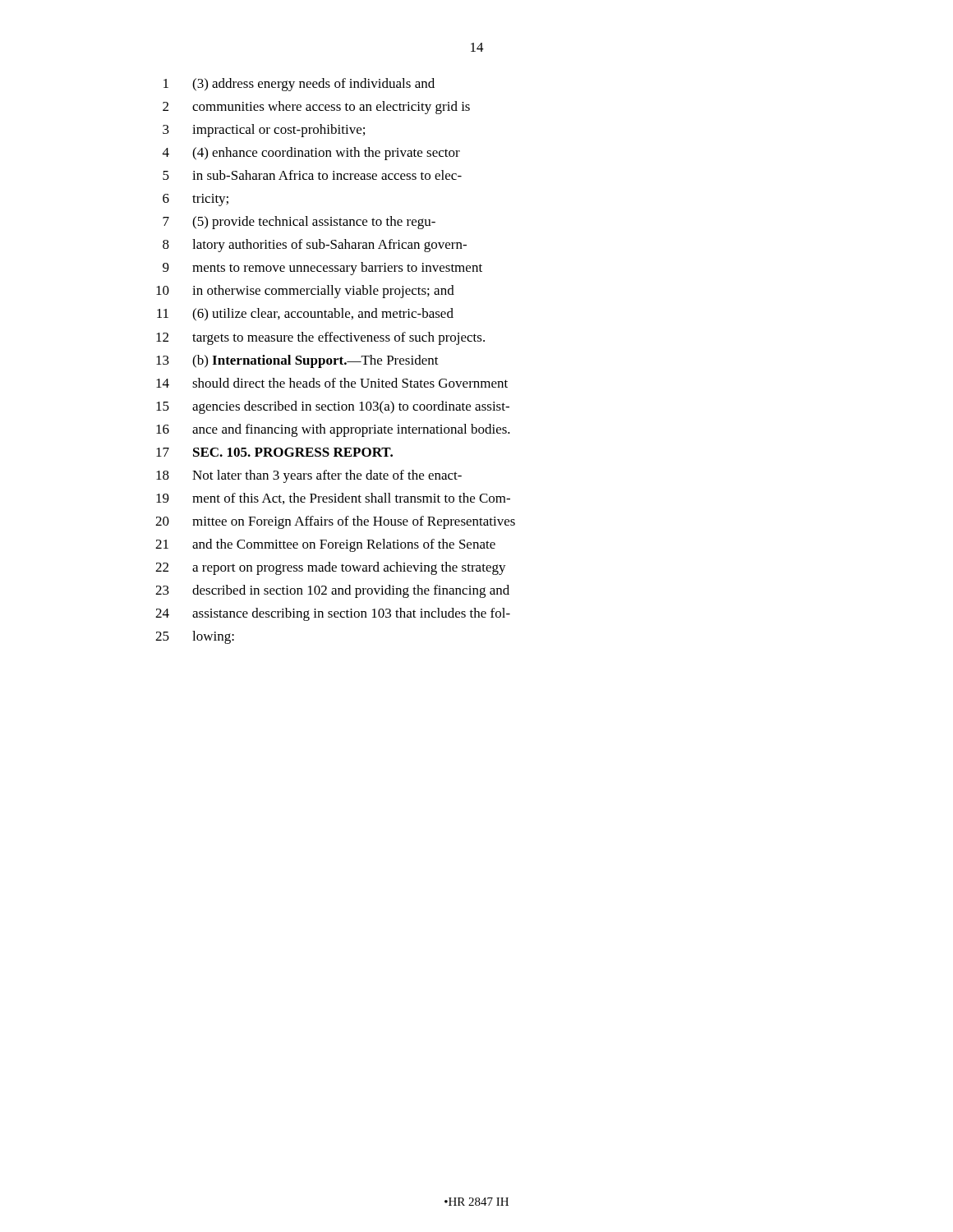Click on the text block containing "24 assistance describing in section"
953x1232 pixels.
pos(490,614)
